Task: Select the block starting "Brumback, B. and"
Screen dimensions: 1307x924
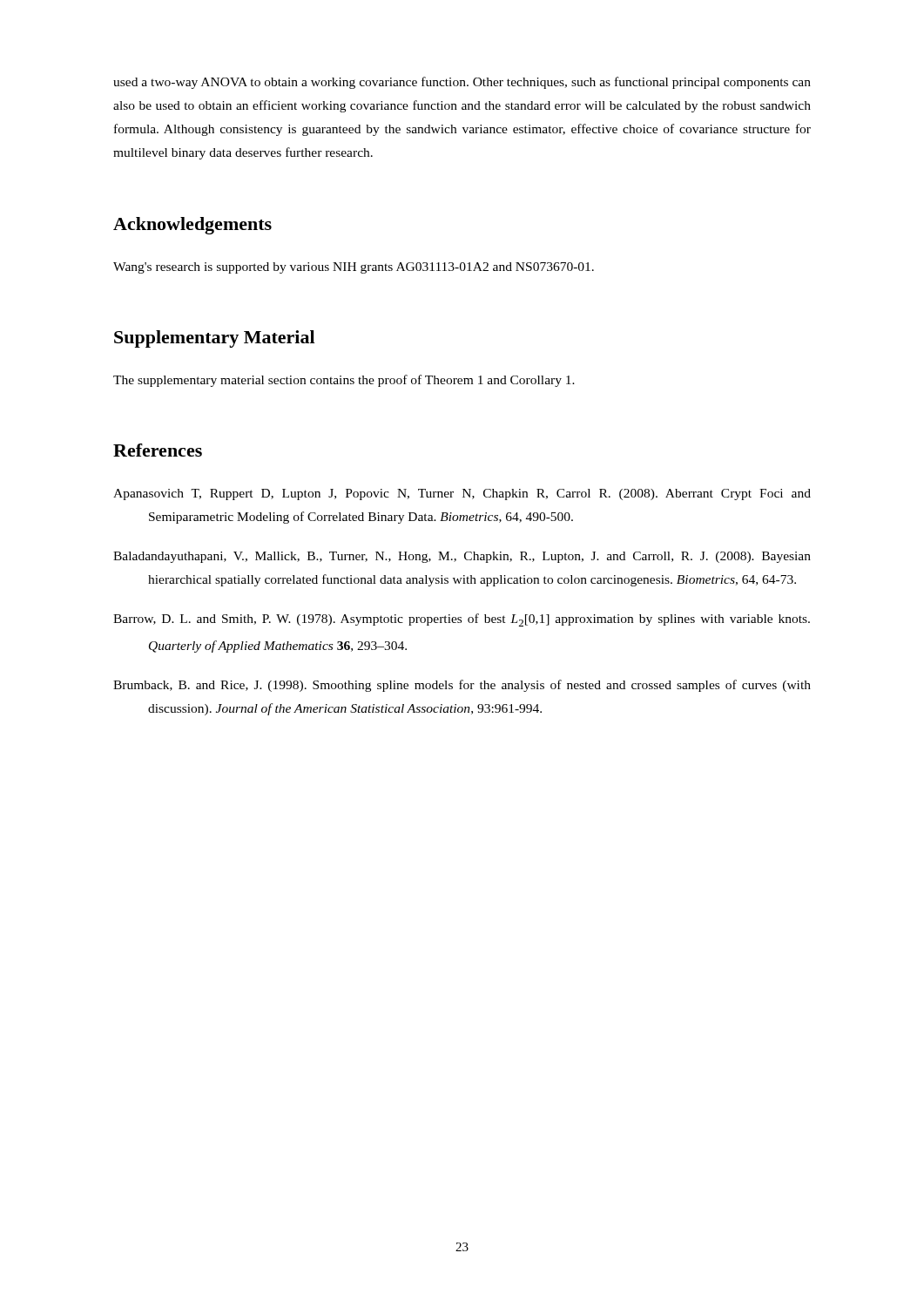Action: tap(462, 696)
